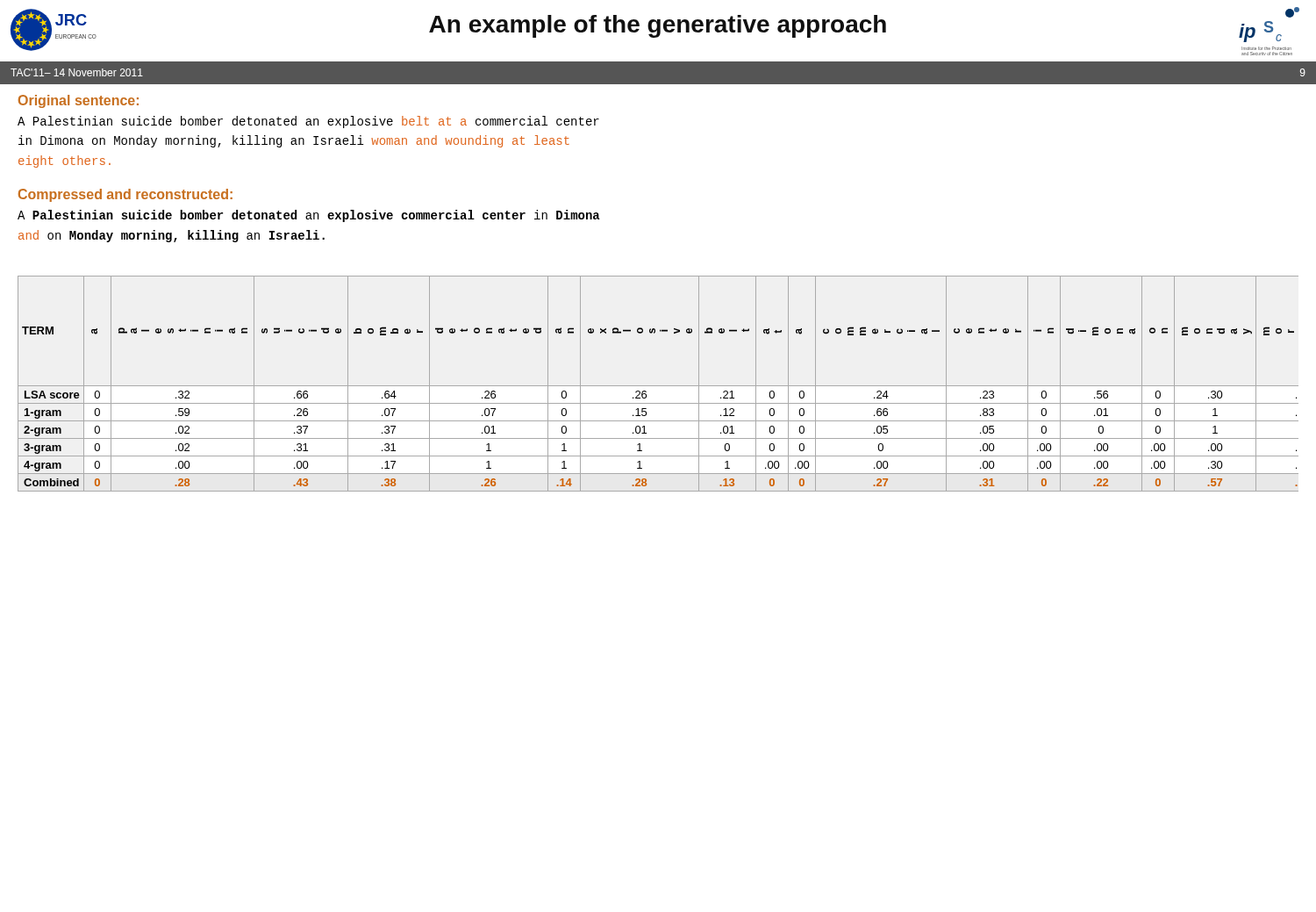
Task: Select the table that reads "TERM"
Action: 658,376
